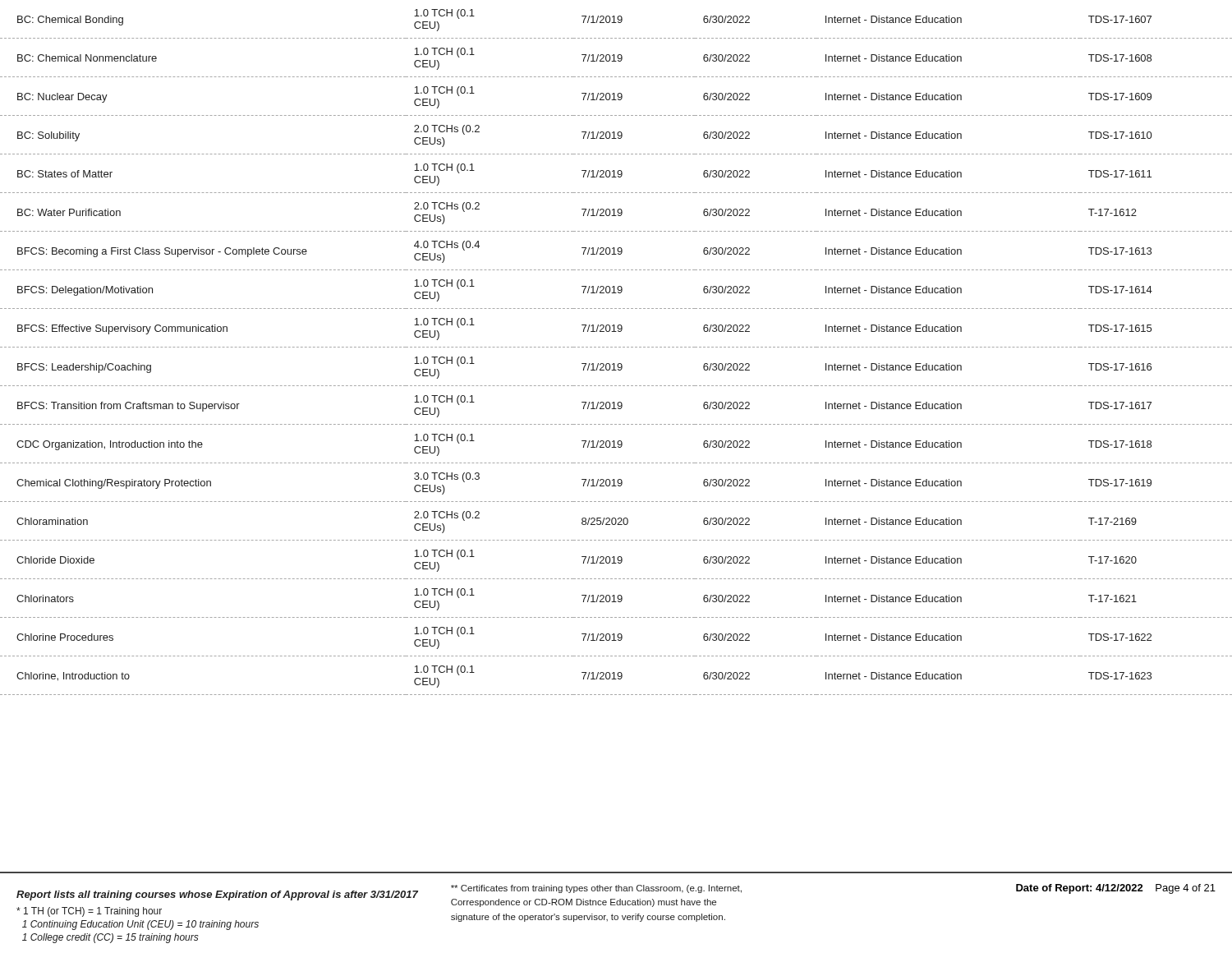Select the table that reads "BC: Chemical Nonmenclature"

pyautogui.click(x=616, y=348)
